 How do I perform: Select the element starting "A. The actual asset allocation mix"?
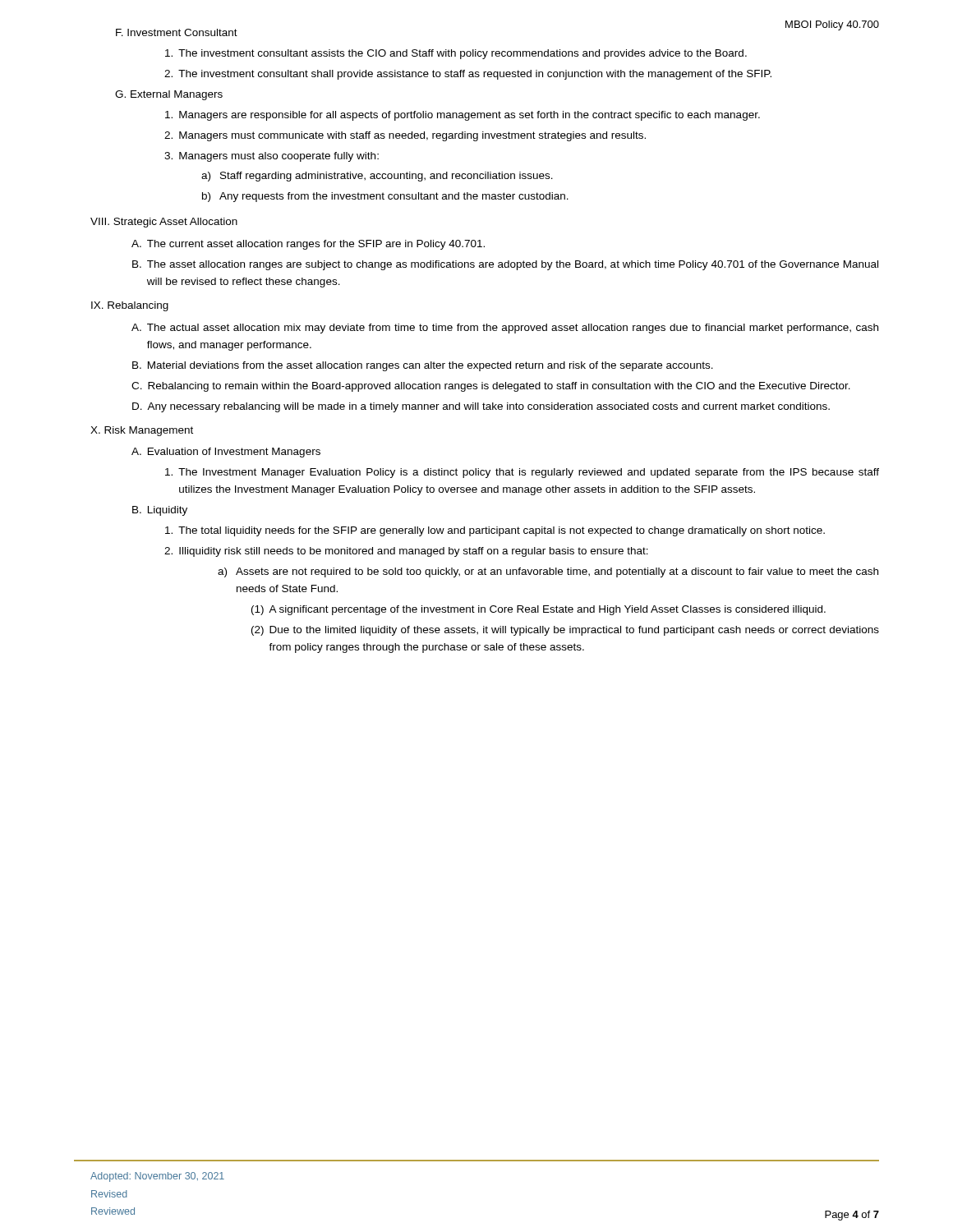[x=505, y=337]
